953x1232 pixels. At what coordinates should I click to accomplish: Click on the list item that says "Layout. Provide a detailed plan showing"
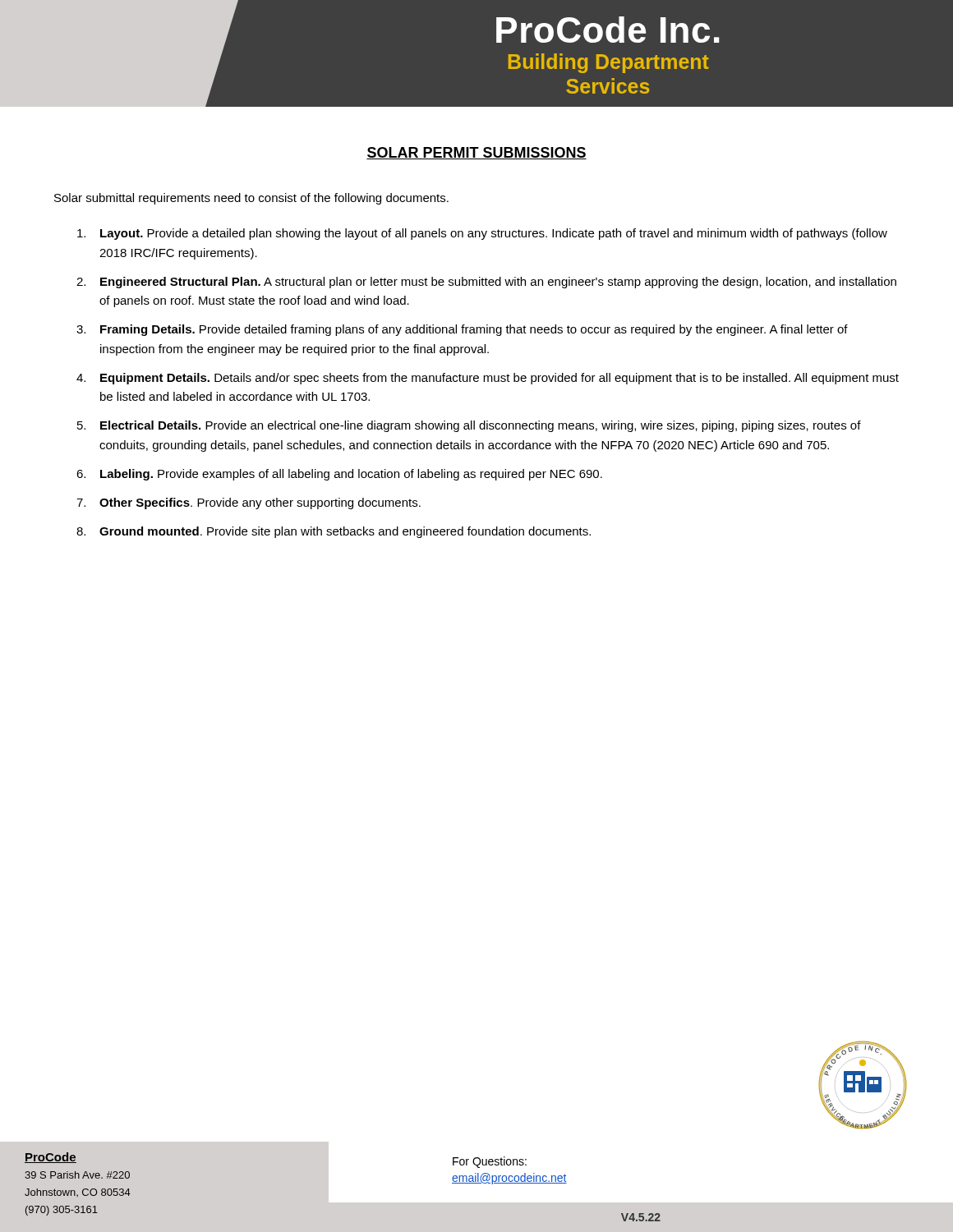[488, 243]
